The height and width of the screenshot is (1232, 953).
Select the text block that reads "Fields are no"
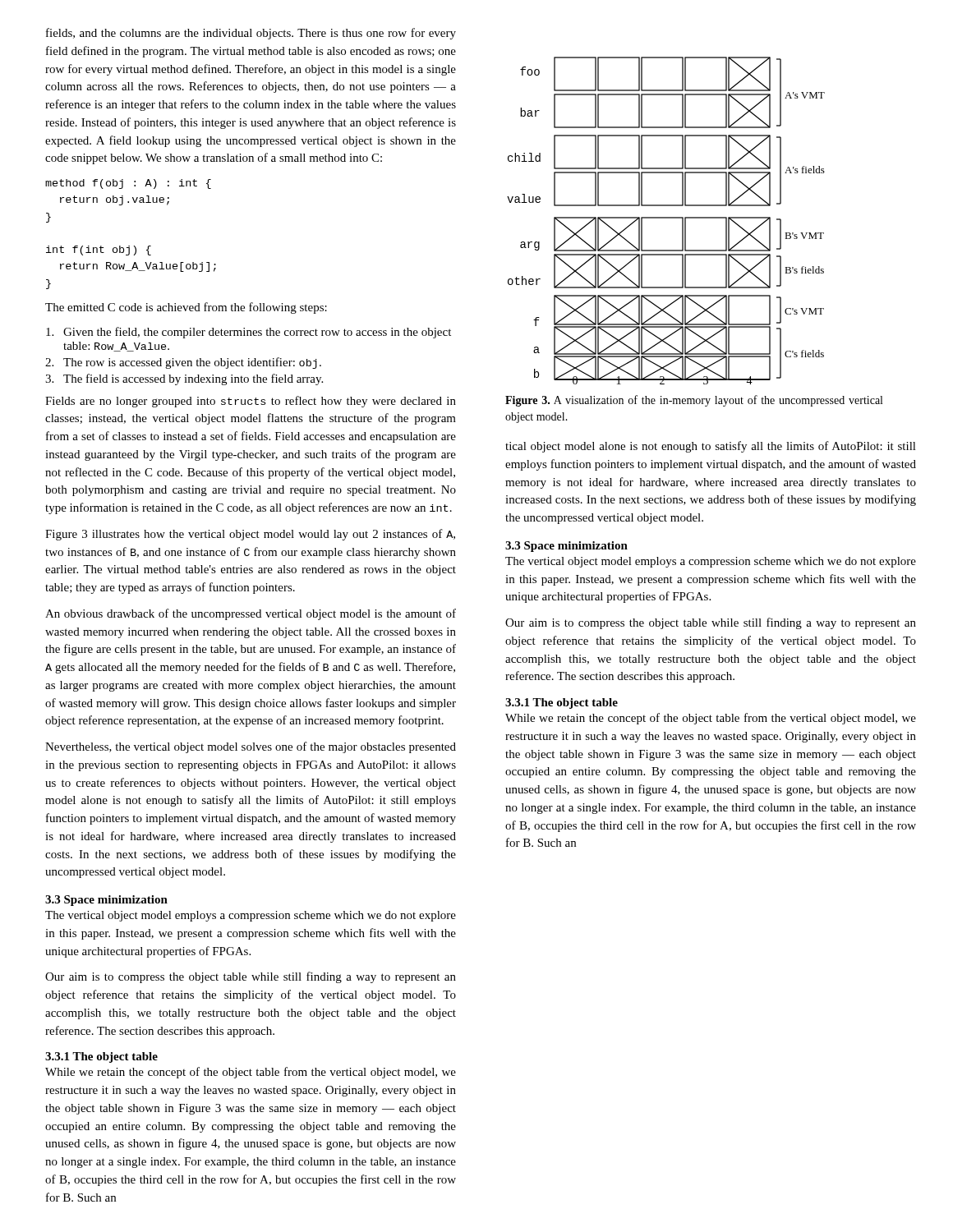click(x=251, y=455)
